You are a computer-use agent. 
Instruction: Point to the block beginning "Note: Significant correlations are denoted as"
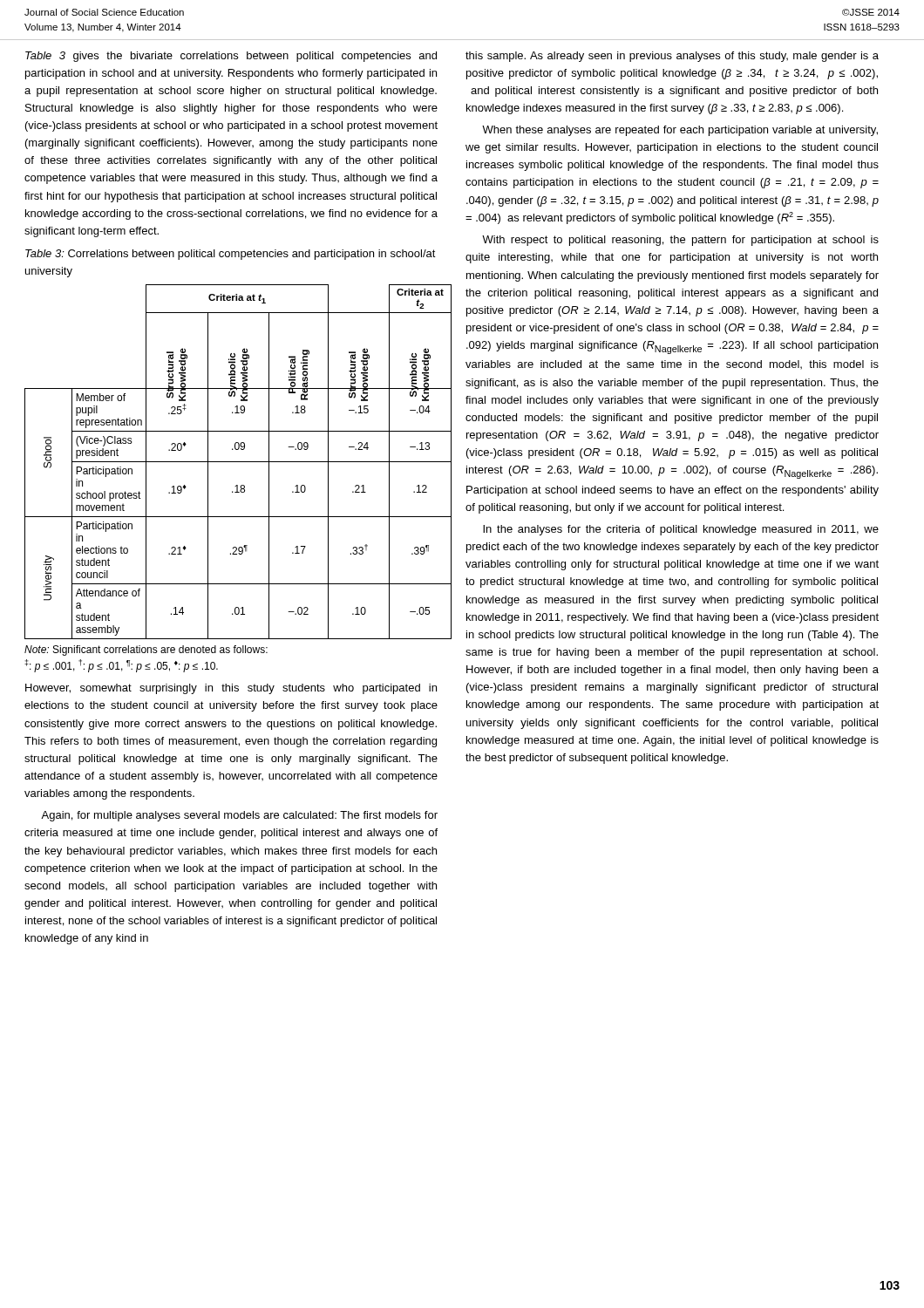[146, 658]
